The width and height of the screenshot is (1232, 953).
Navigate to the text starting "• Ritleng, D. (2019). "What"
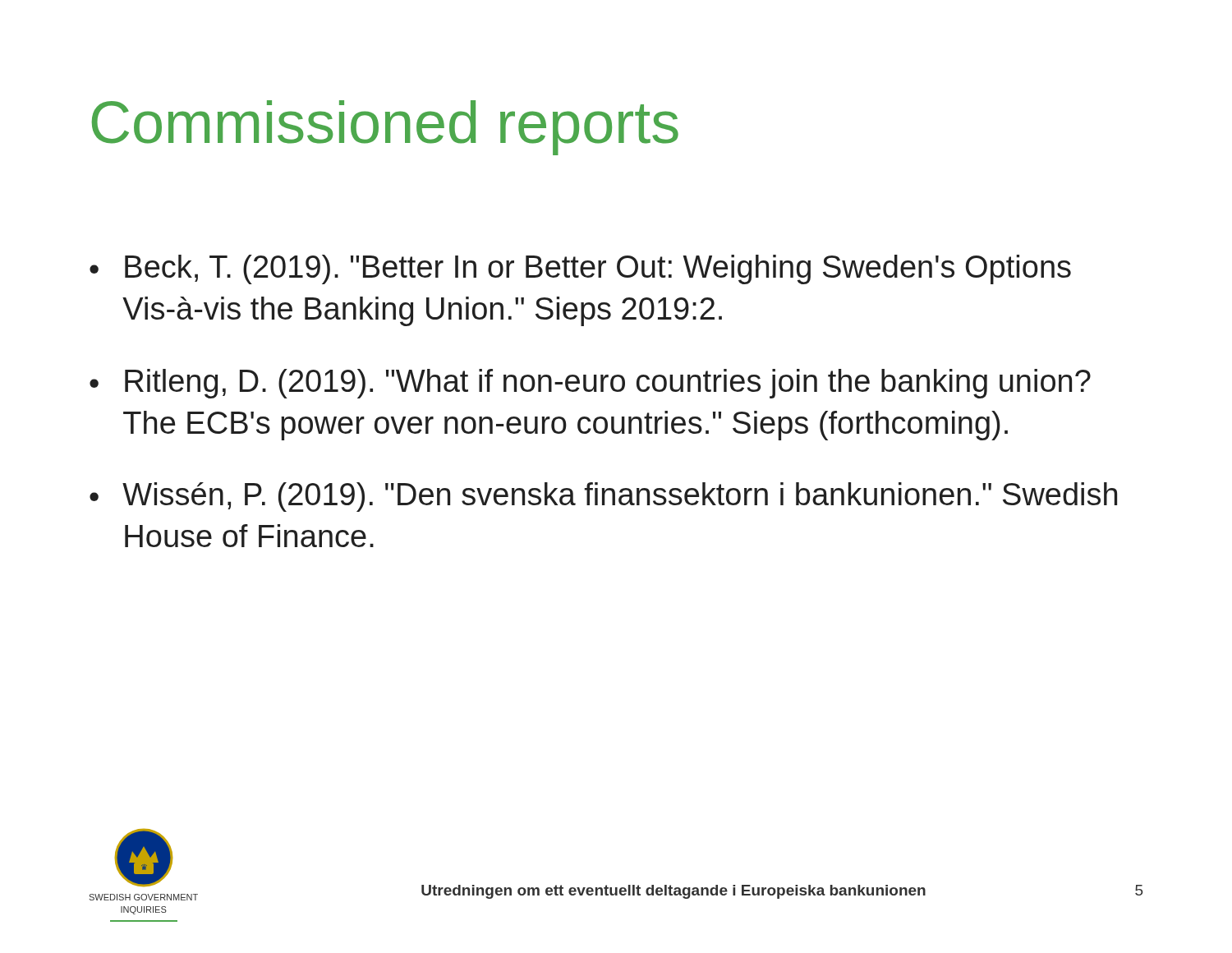pyautogui.click(x=607, y=402)
